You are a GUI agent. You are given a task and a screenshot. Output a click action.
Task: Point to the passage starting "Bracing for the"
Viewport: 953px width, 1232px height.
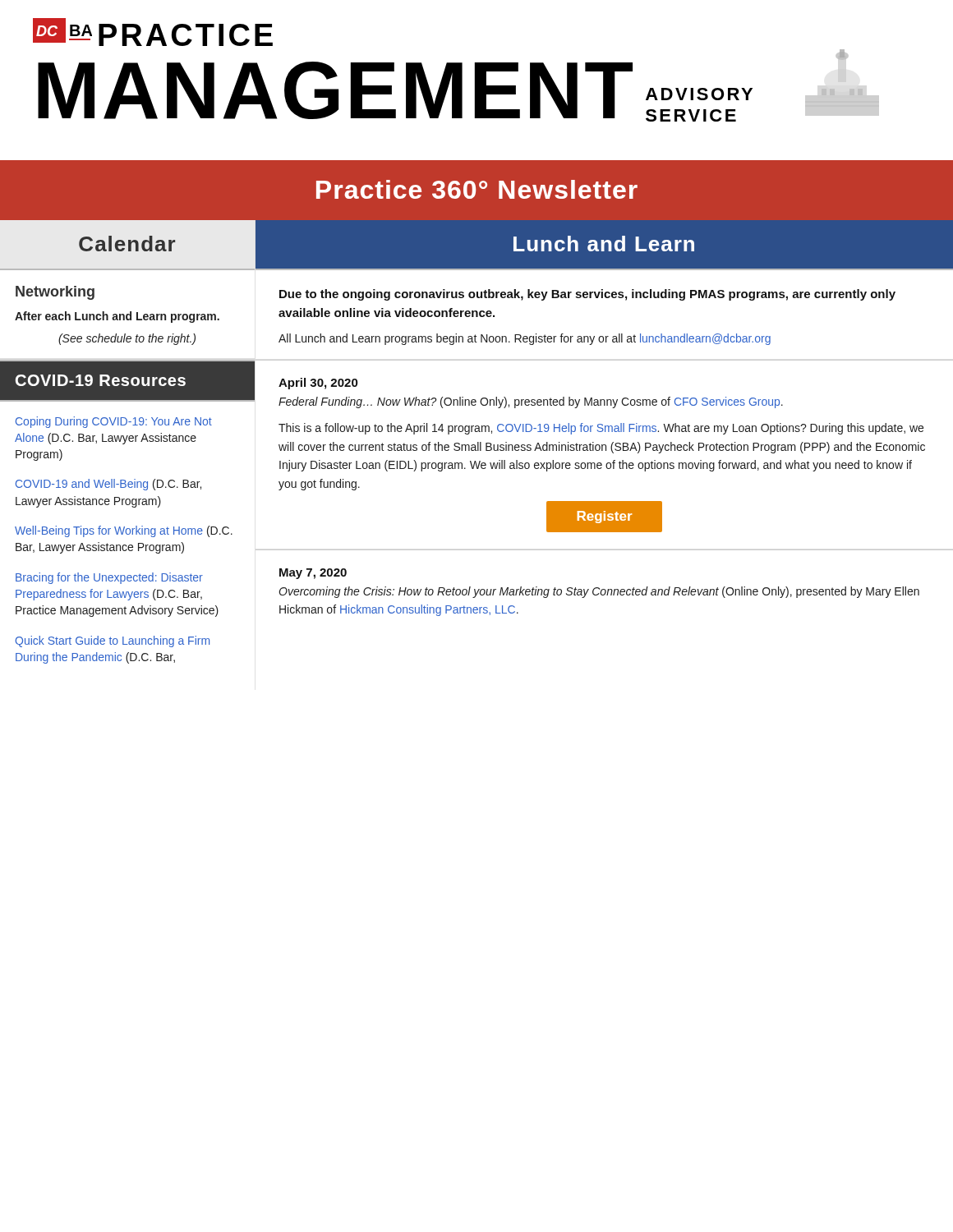117,594
